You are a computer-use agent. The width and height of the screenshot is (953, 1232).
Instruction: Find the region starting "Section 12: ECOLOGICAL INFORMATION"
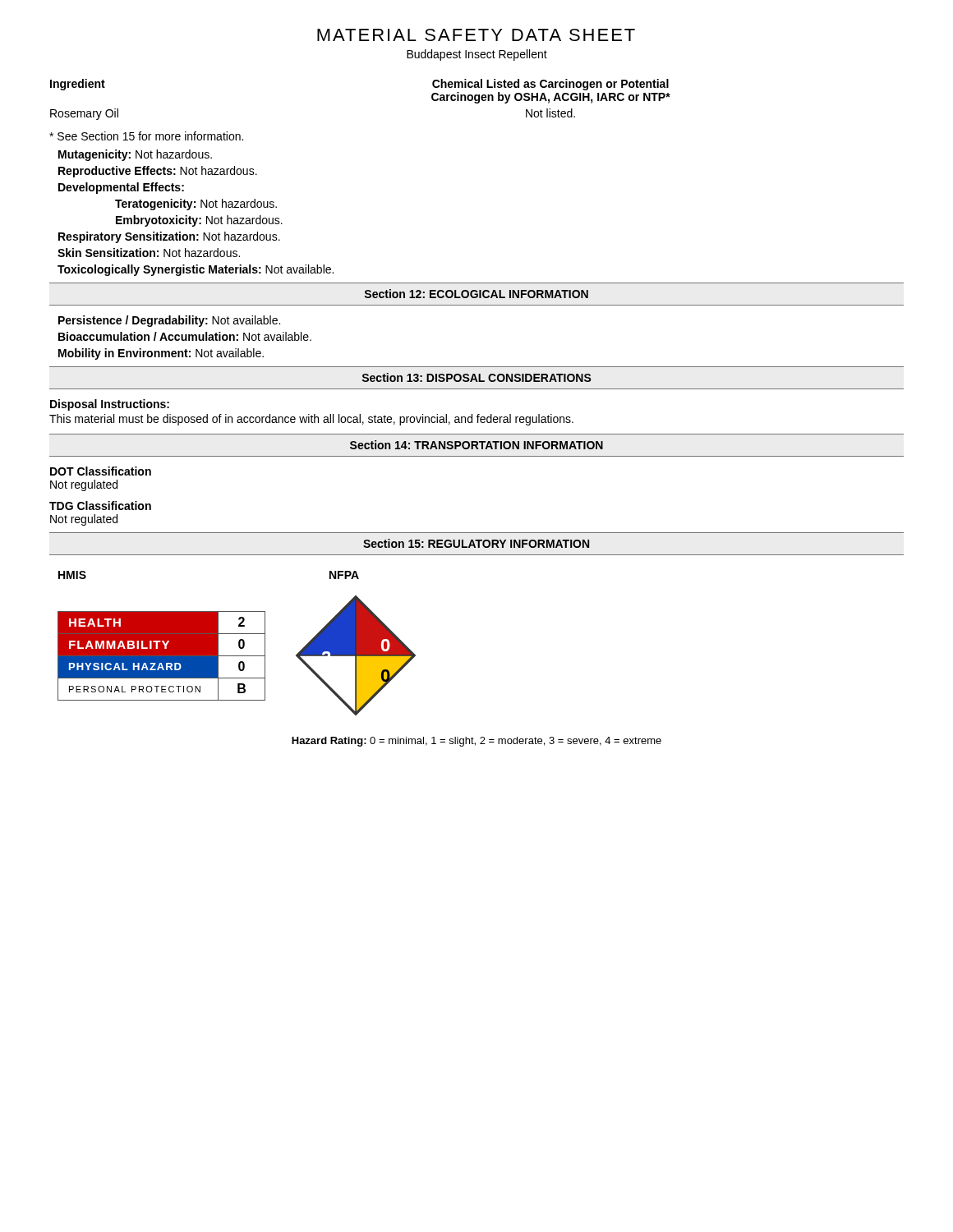[x=476, y=294]
